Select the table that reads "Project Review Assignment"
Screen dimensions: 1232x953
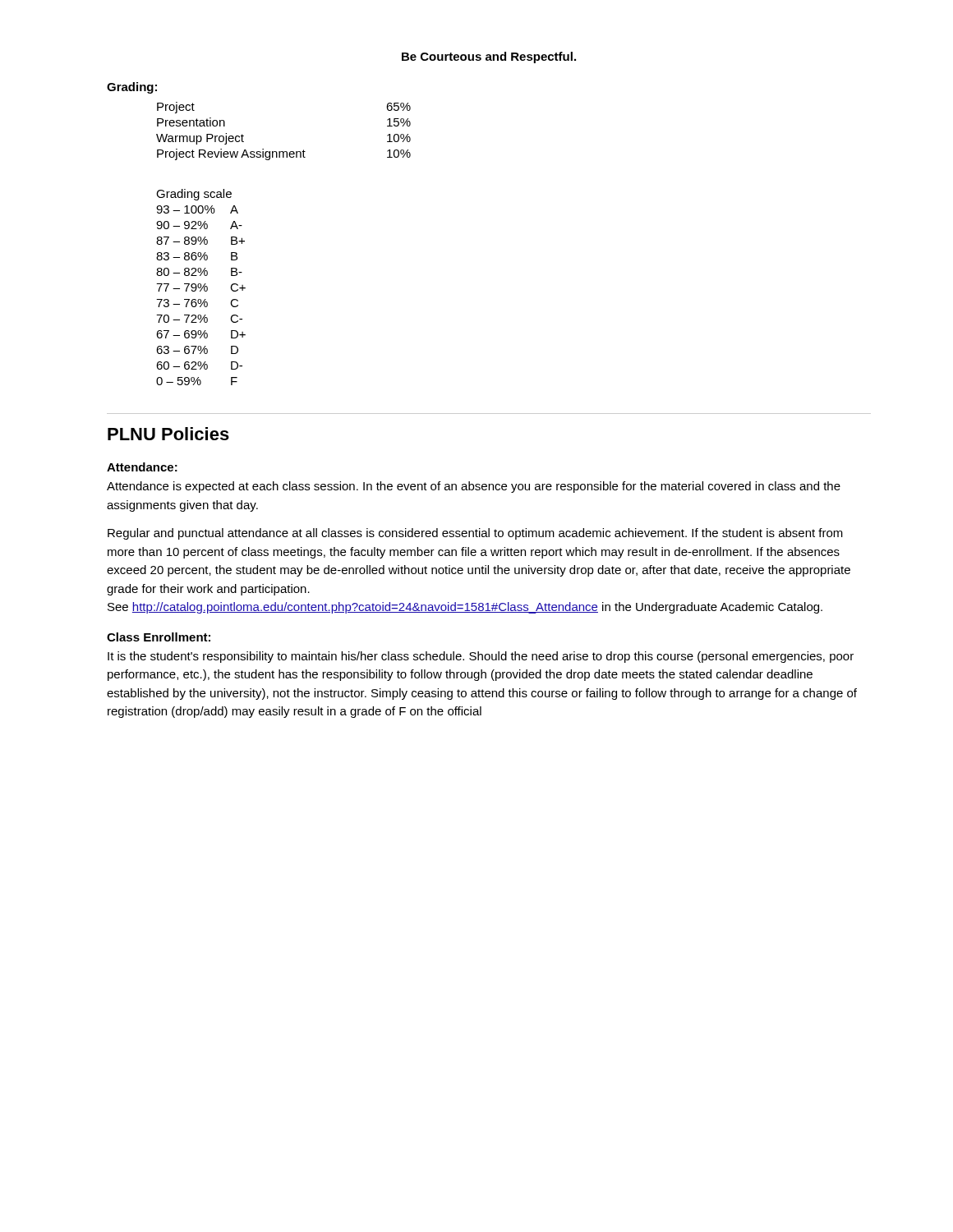point(513,130)
